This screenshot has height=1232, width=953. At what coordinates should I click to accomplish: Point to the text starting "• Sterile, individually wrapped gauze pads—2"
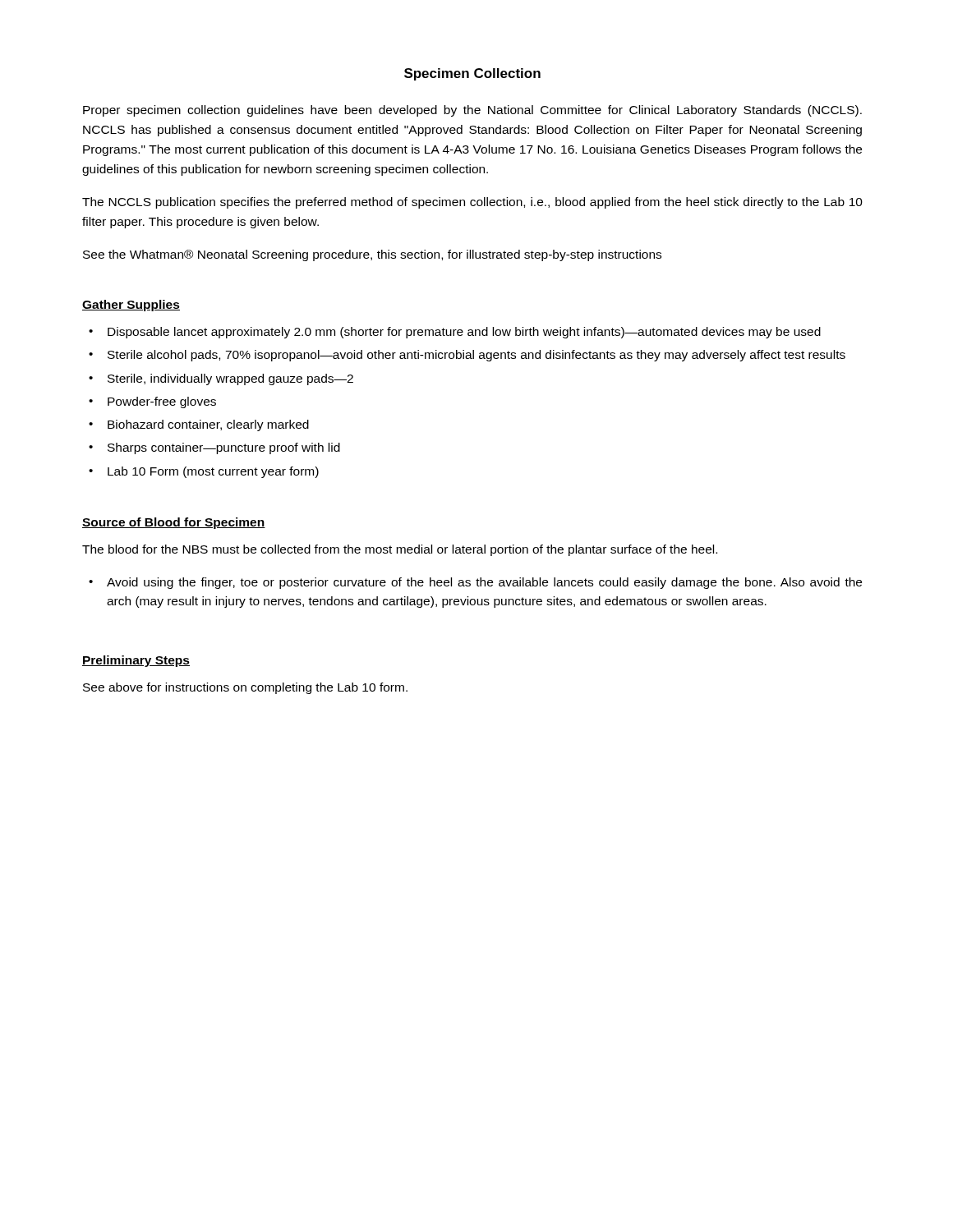pos(221,379)
